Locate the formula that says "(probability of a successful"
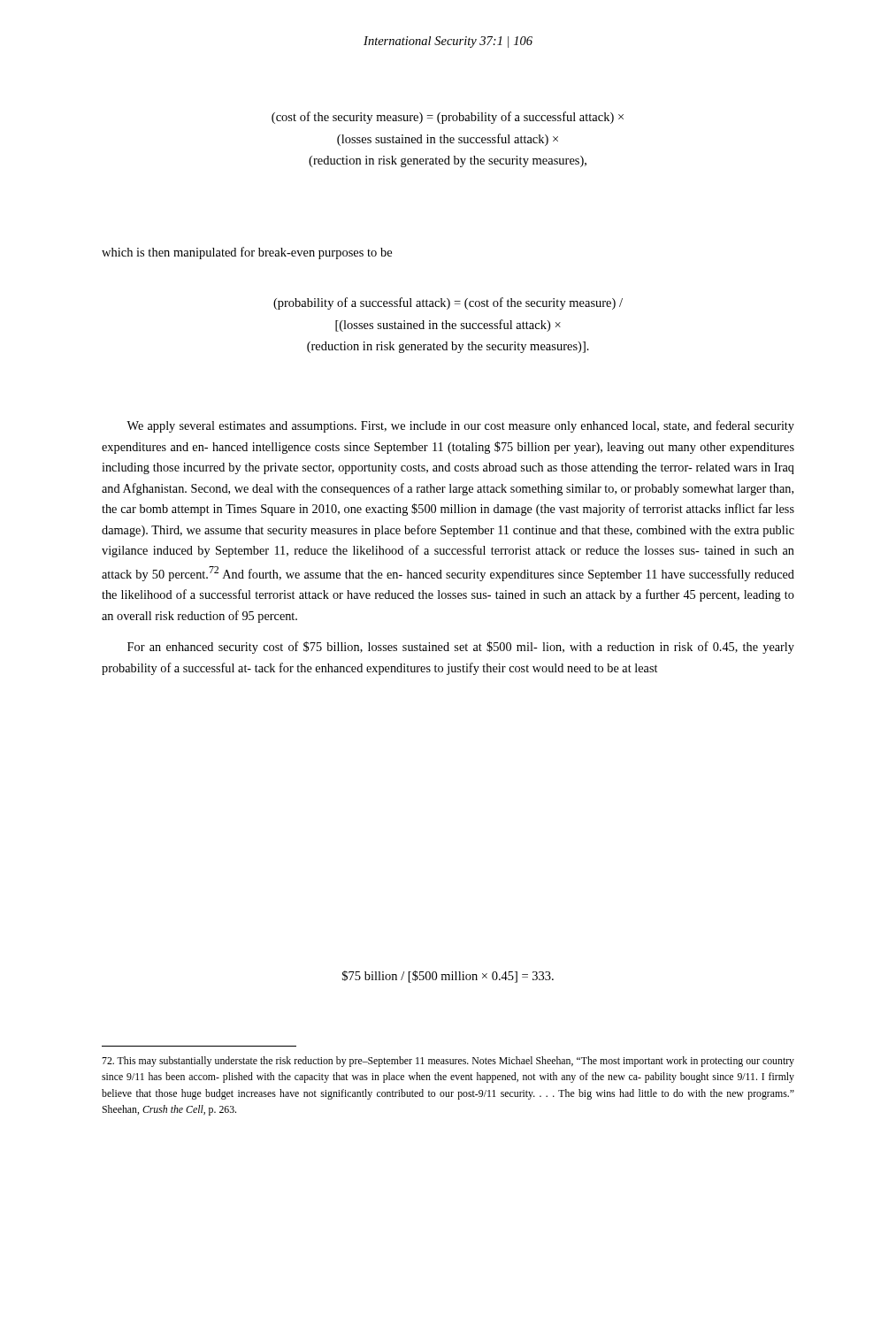The height and width of the screenshot is (1327, 896). 448,324
